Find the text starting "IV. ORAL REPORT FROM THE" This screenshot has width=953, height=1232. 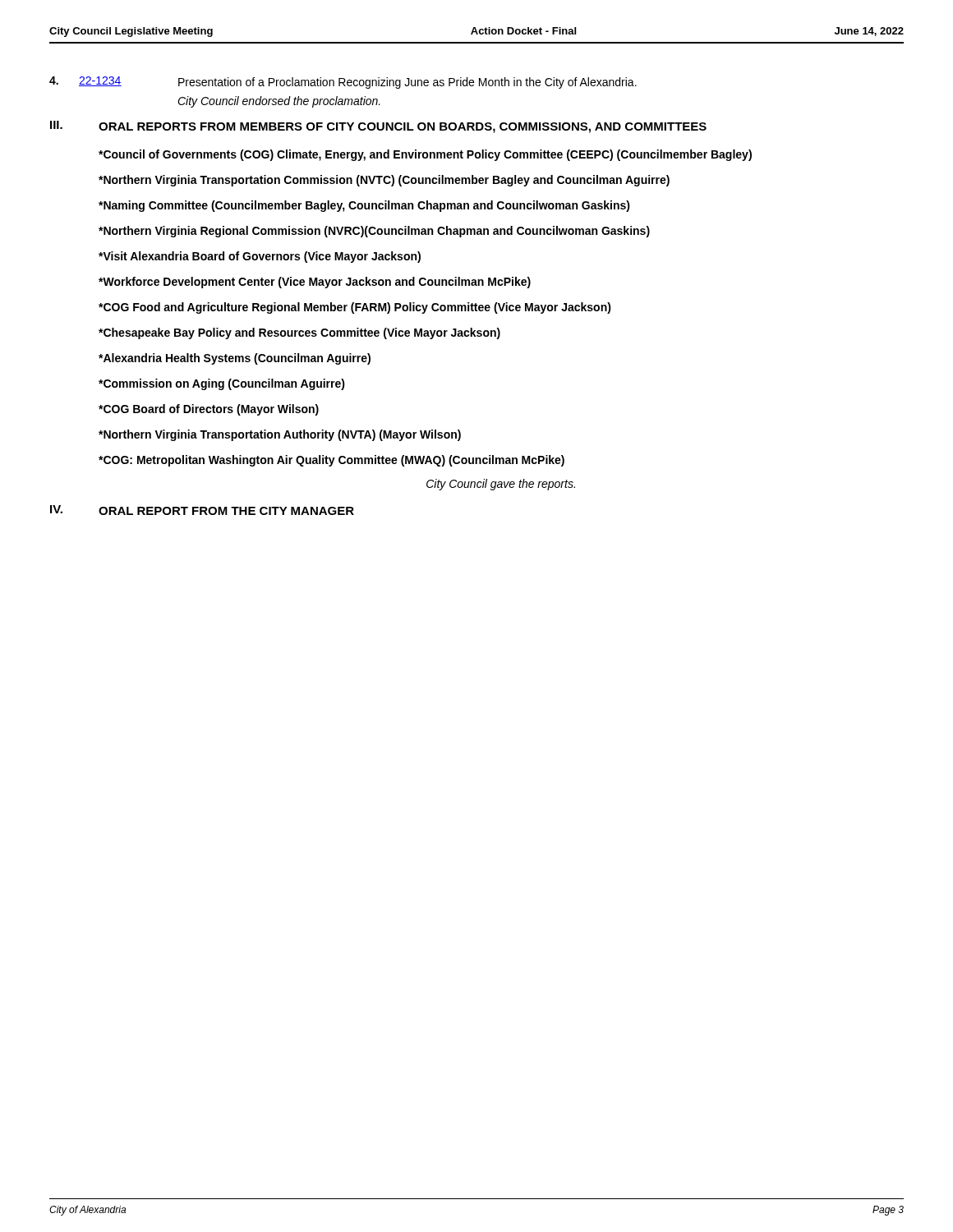202,510
